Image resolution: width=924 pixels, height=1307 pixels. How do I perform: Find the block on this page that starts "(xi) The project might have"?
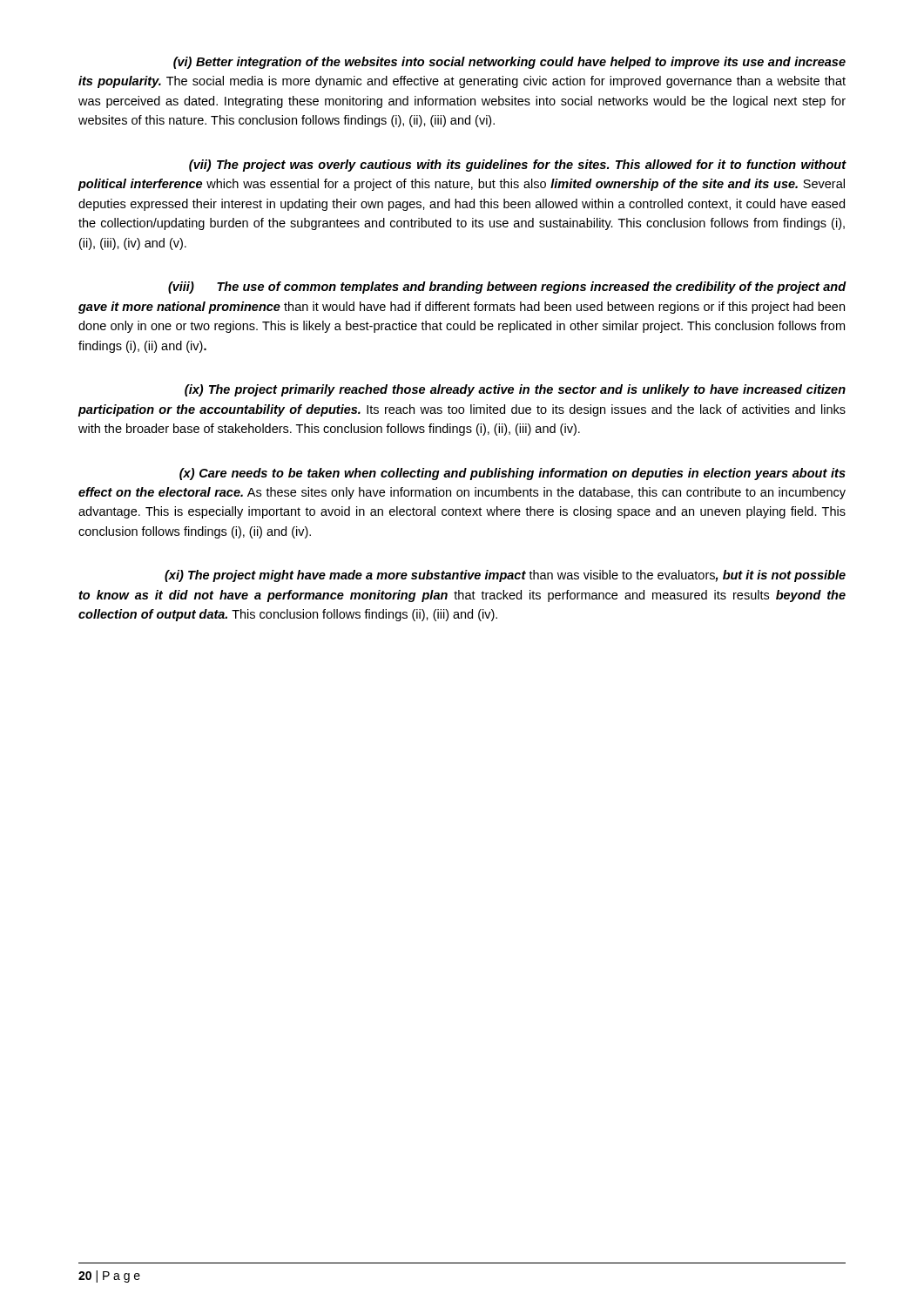point(462,595)
